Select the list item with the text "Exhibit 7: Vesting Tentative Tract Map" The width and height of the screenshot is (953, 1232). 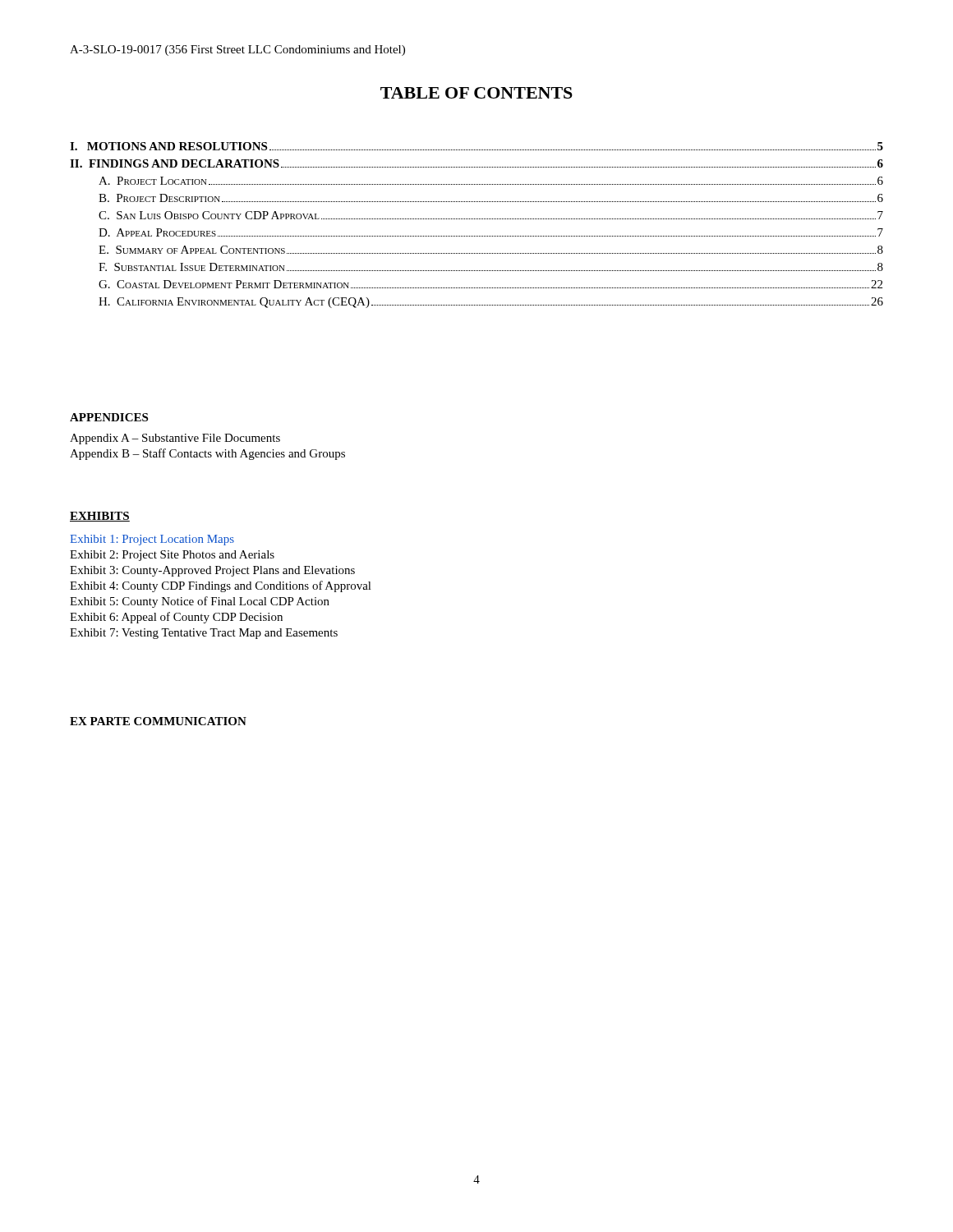click(x=204, y=632)
